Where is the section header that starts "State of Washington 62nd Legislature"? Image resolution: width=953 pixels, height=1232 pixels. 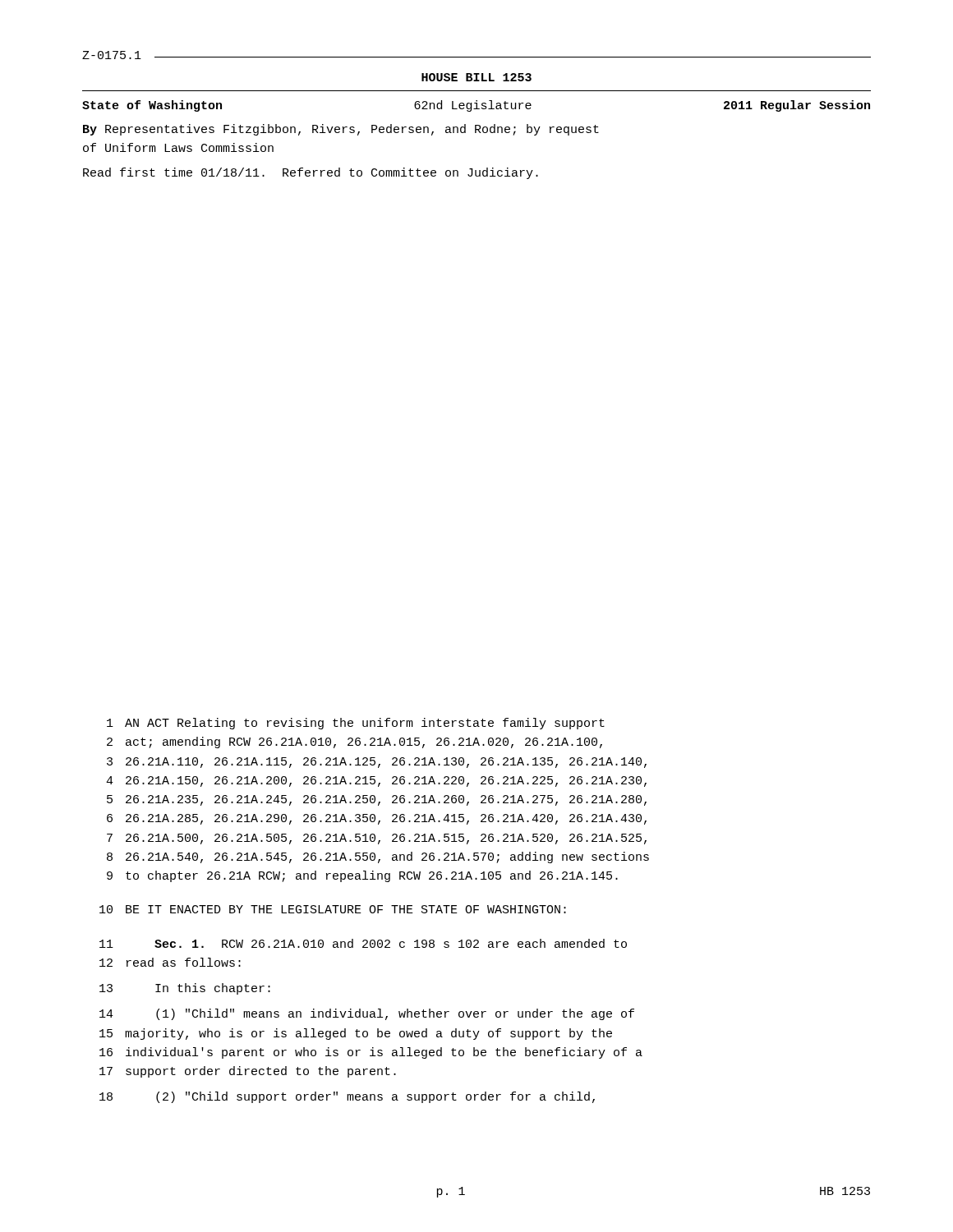tap(476, 106)
